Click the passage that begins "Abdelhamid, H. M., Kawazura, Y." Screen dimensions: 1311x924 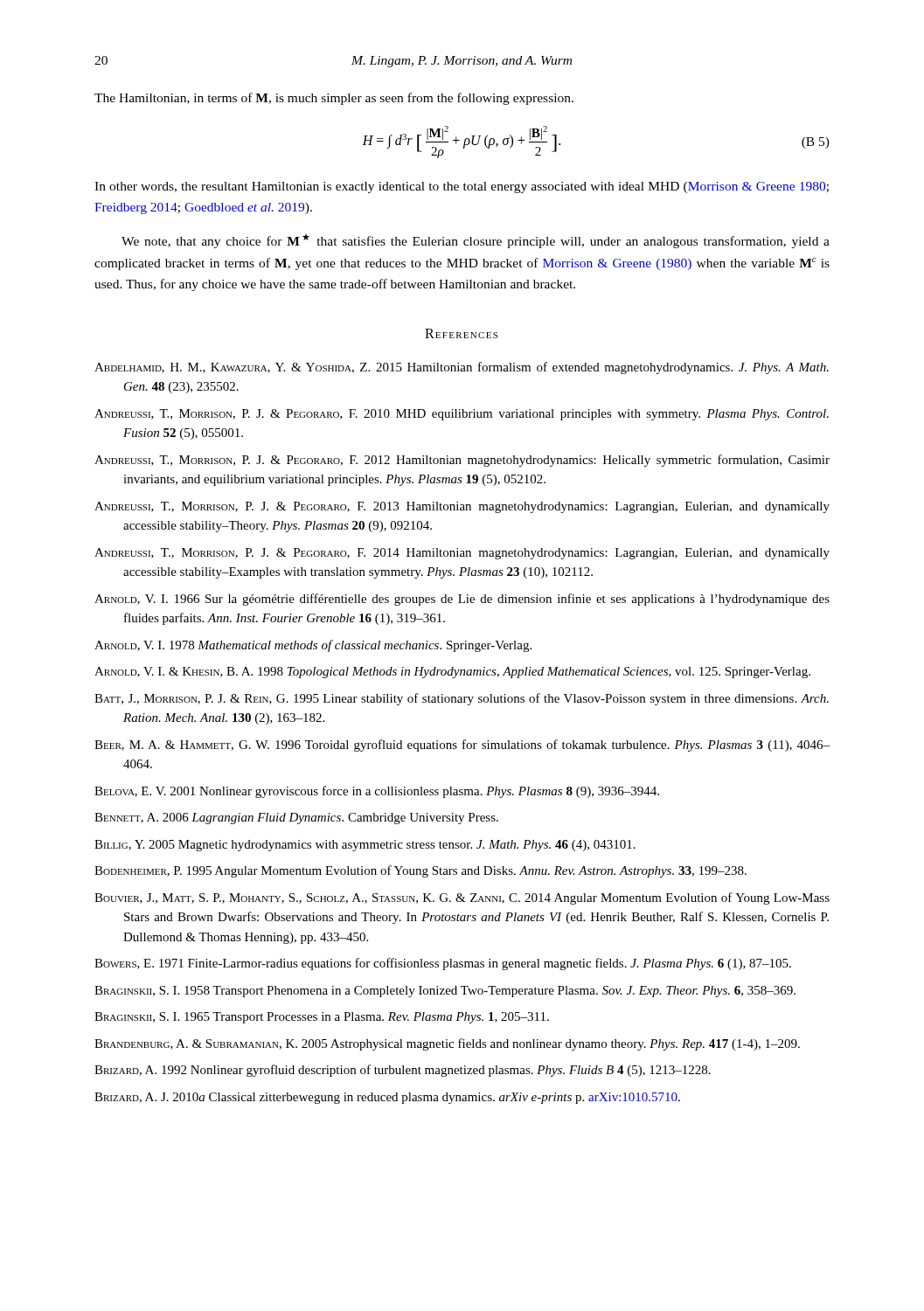(462, 377)
